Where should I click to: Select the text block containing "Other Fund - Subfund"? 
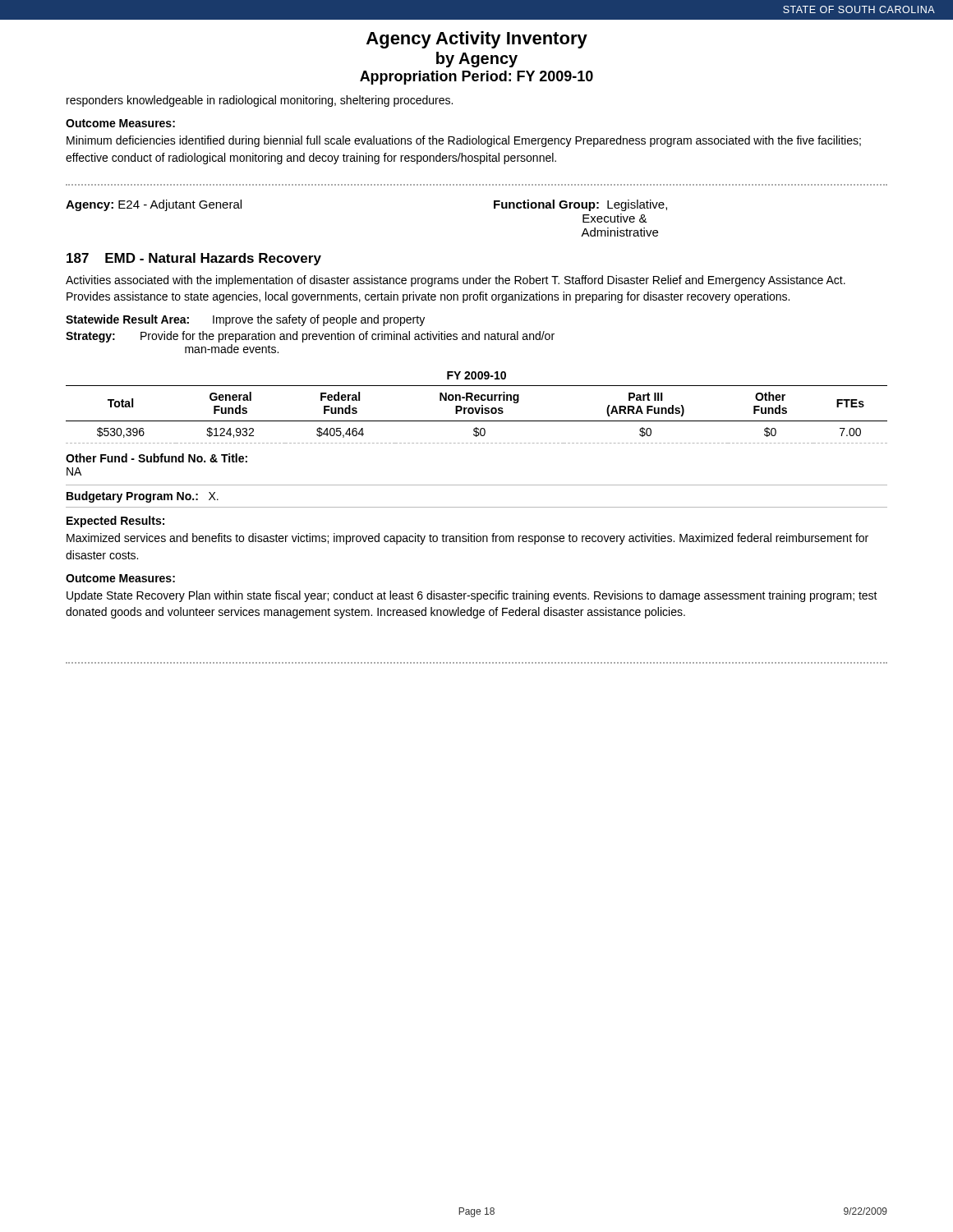tap(157, 459)
